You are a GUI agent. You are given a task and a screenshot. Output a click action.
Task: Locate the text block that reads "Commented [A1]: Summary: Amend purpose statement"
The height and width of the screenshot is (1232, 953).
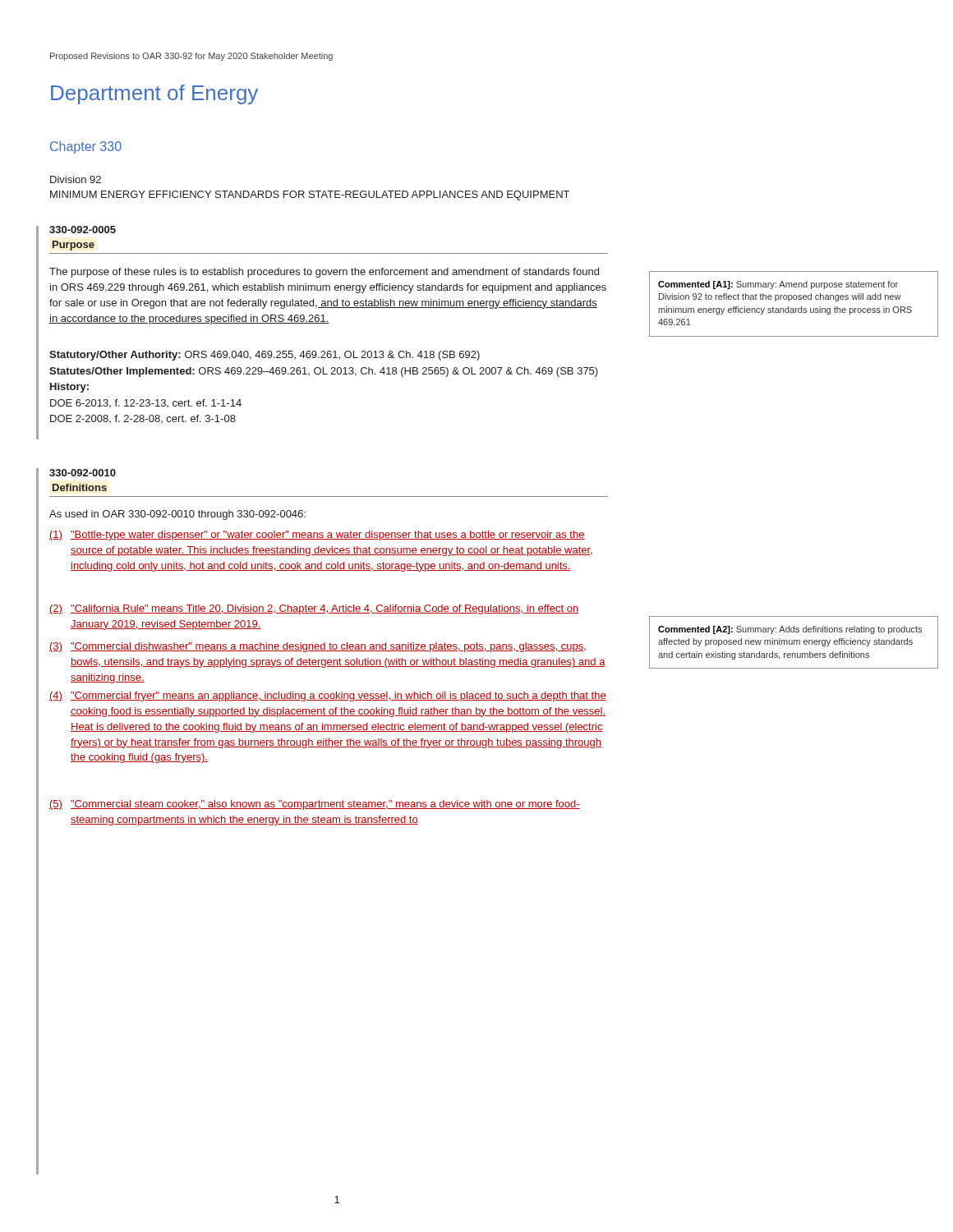[785, 303]
